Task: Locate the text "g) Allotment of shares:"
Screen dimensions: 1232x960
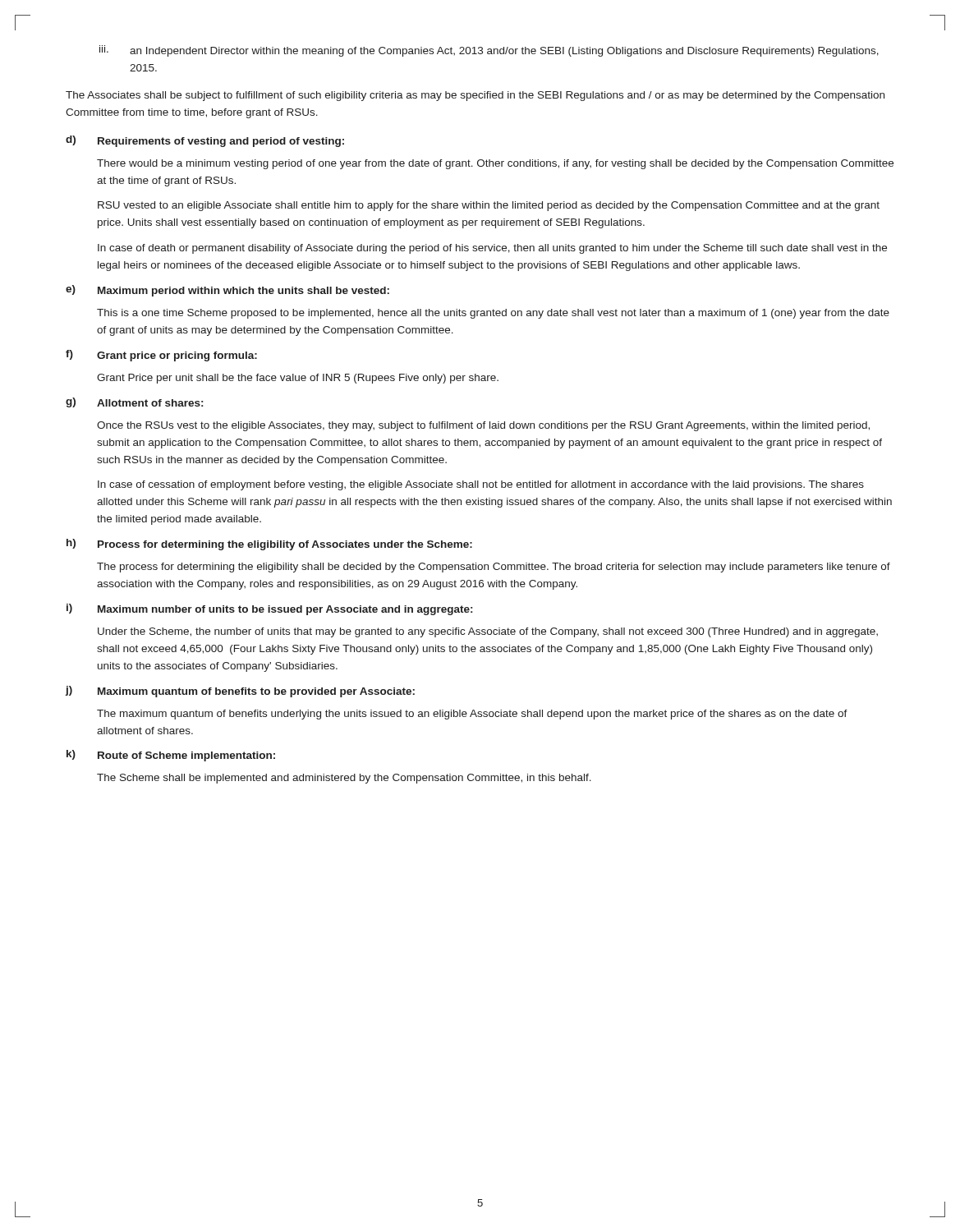Action: (135, 403)
